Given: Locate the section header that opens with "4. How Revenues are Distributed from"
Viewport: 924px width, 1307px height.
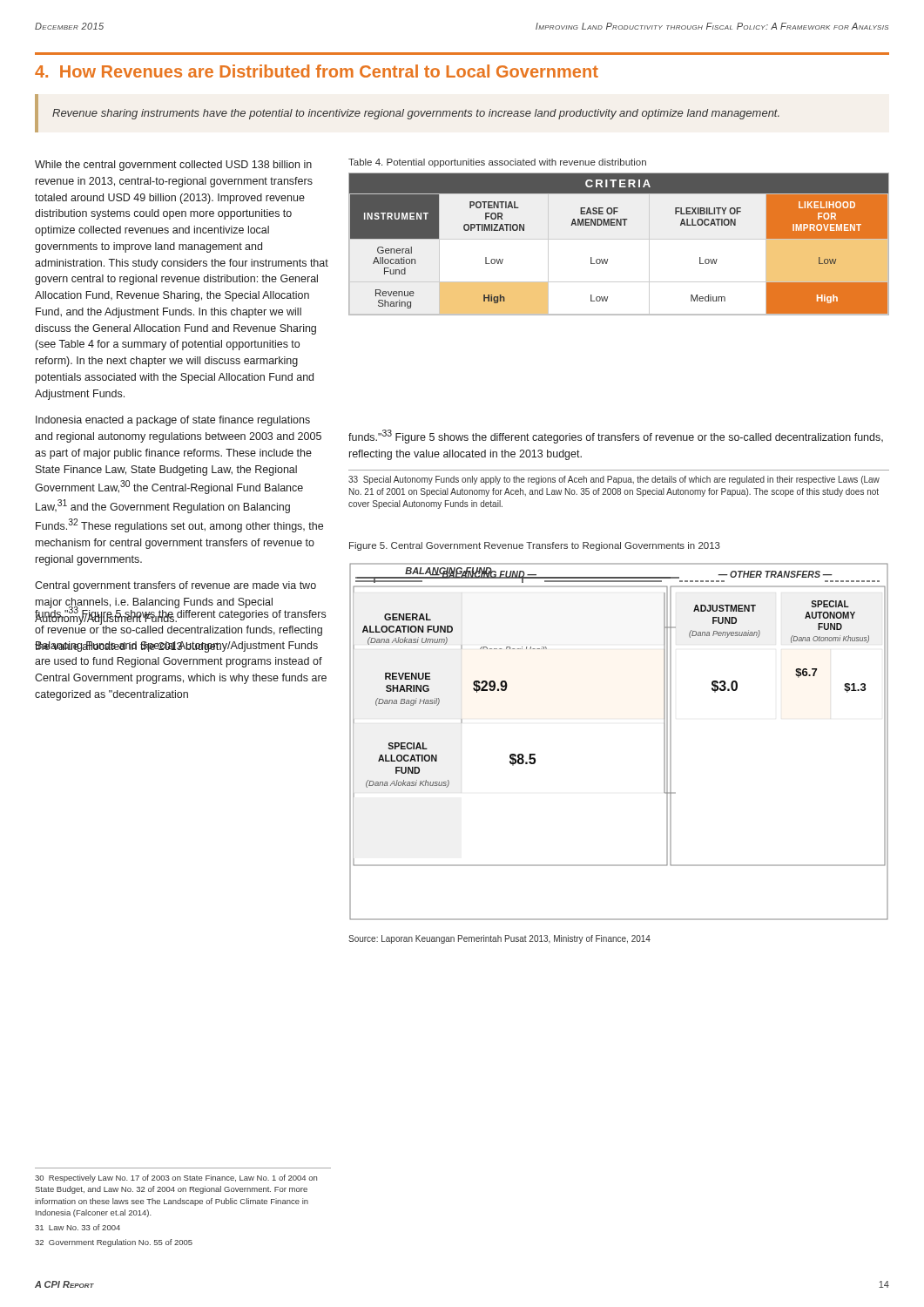Looking at the screenshot, I should coord(462,72).
